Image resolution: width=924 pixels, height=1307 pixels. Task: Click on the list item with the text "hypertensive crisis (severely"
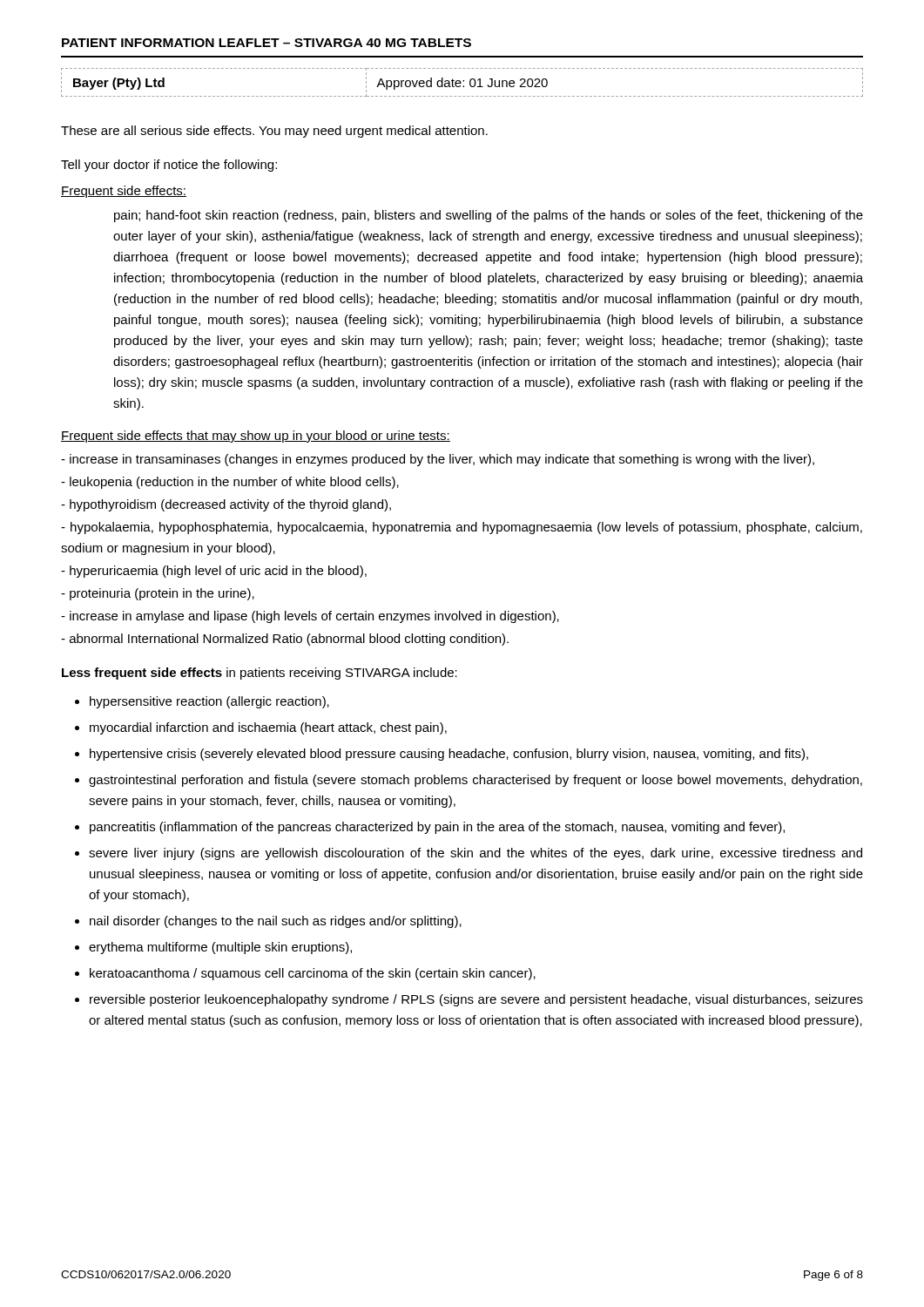(449, 753)
